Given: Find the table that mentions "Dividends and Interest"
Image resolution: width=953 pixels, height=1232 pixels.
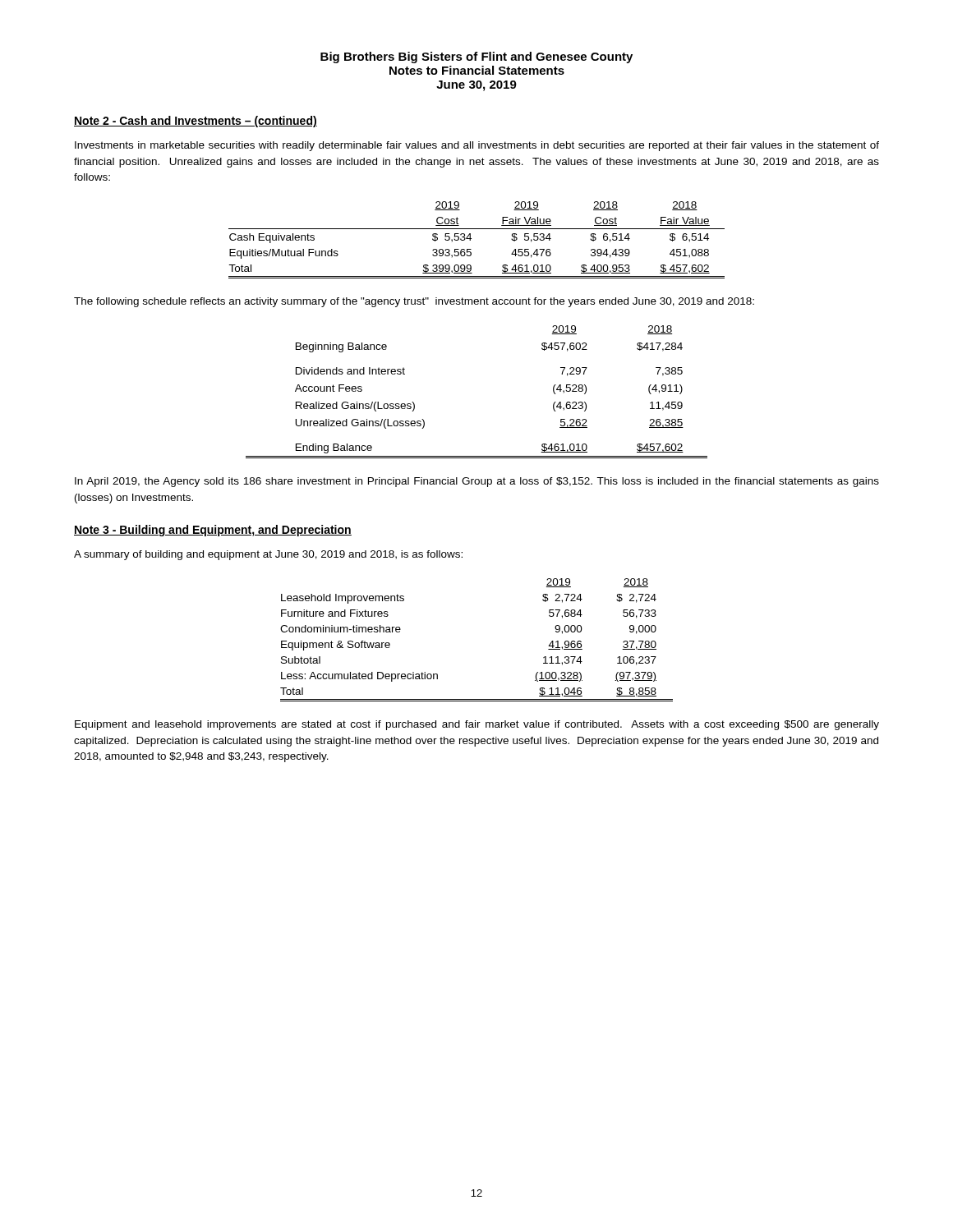Looking at the screenshot, I should pyautogui.click(x=476, y=390).
